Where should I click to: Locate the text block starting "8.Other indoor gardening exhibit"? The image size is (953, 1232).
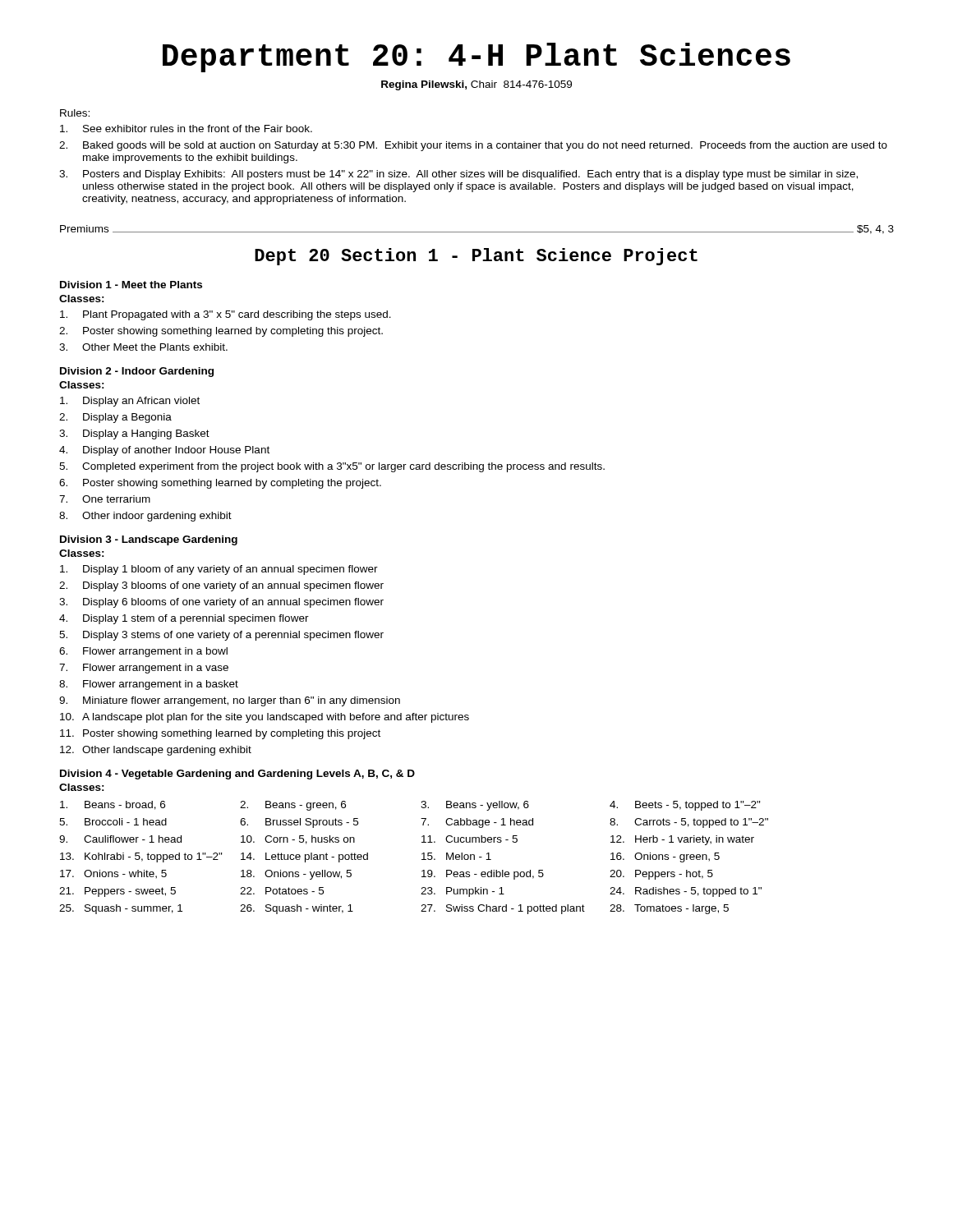click(145, 515)
